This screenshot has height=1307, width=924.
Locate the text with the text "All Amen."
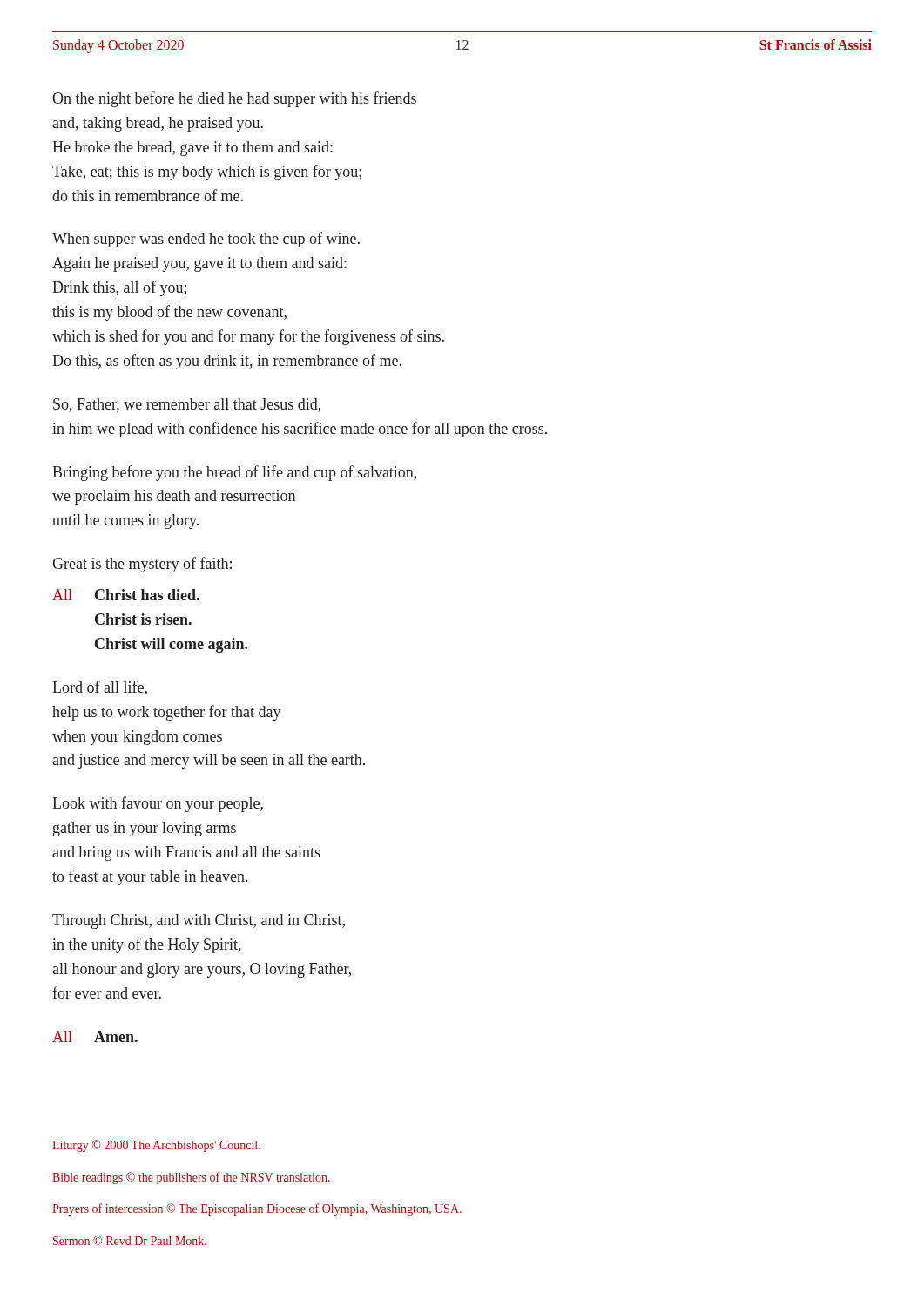click(95, 1037)
